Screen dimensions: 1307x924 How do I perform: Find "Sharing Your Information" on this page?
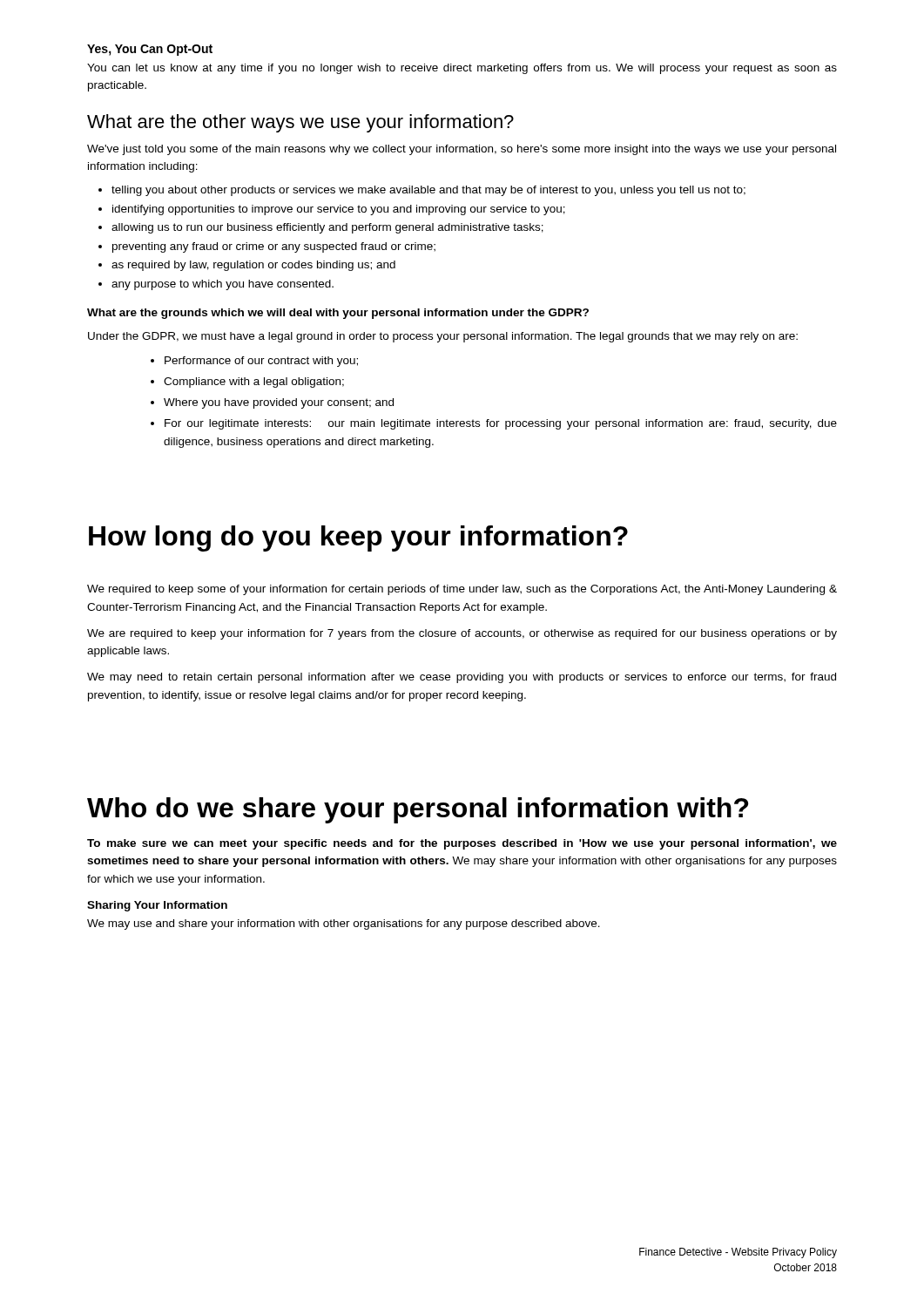[x=157, y=905]
